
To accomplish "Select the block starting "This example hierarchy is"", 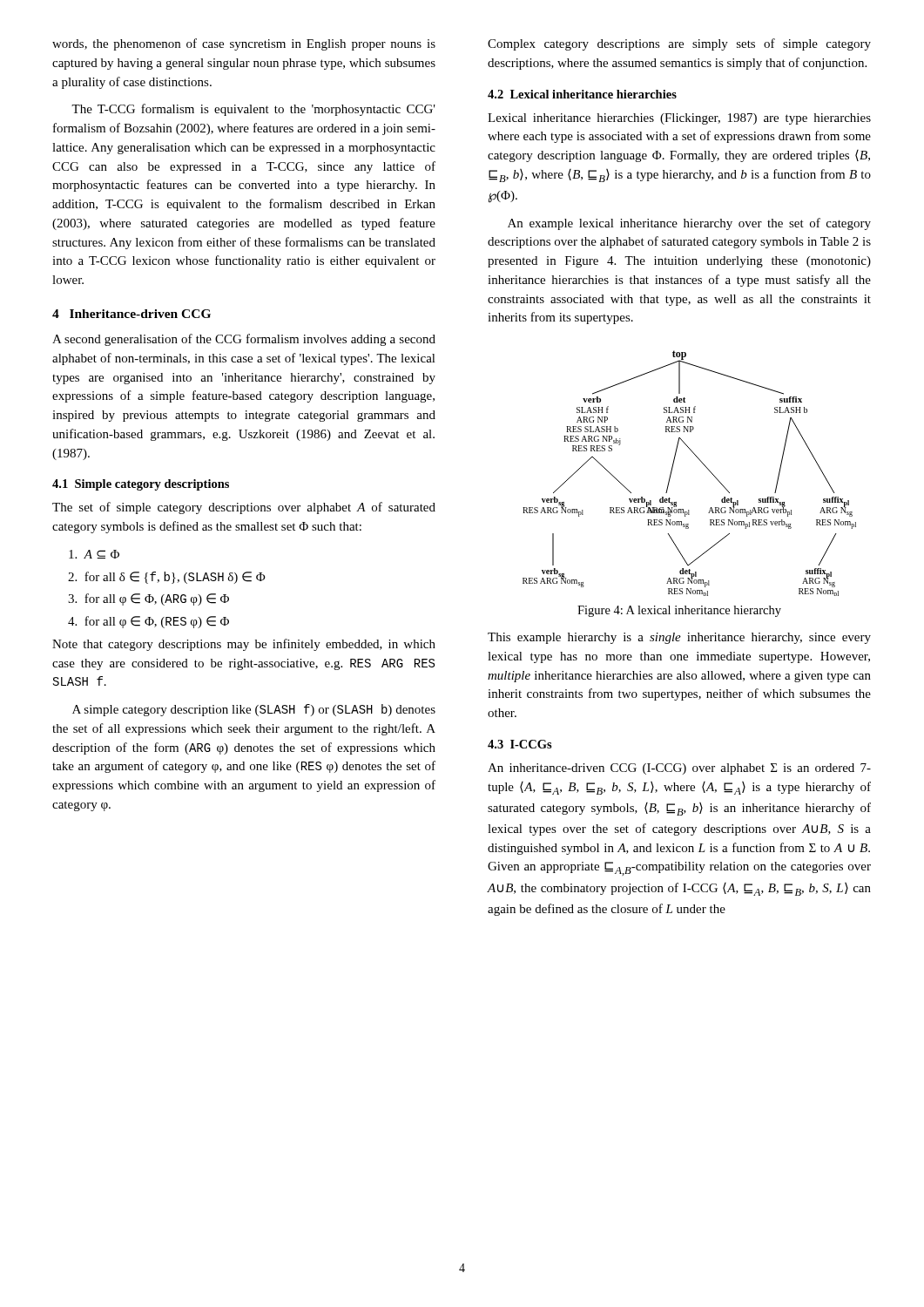I will click(679, 676).
